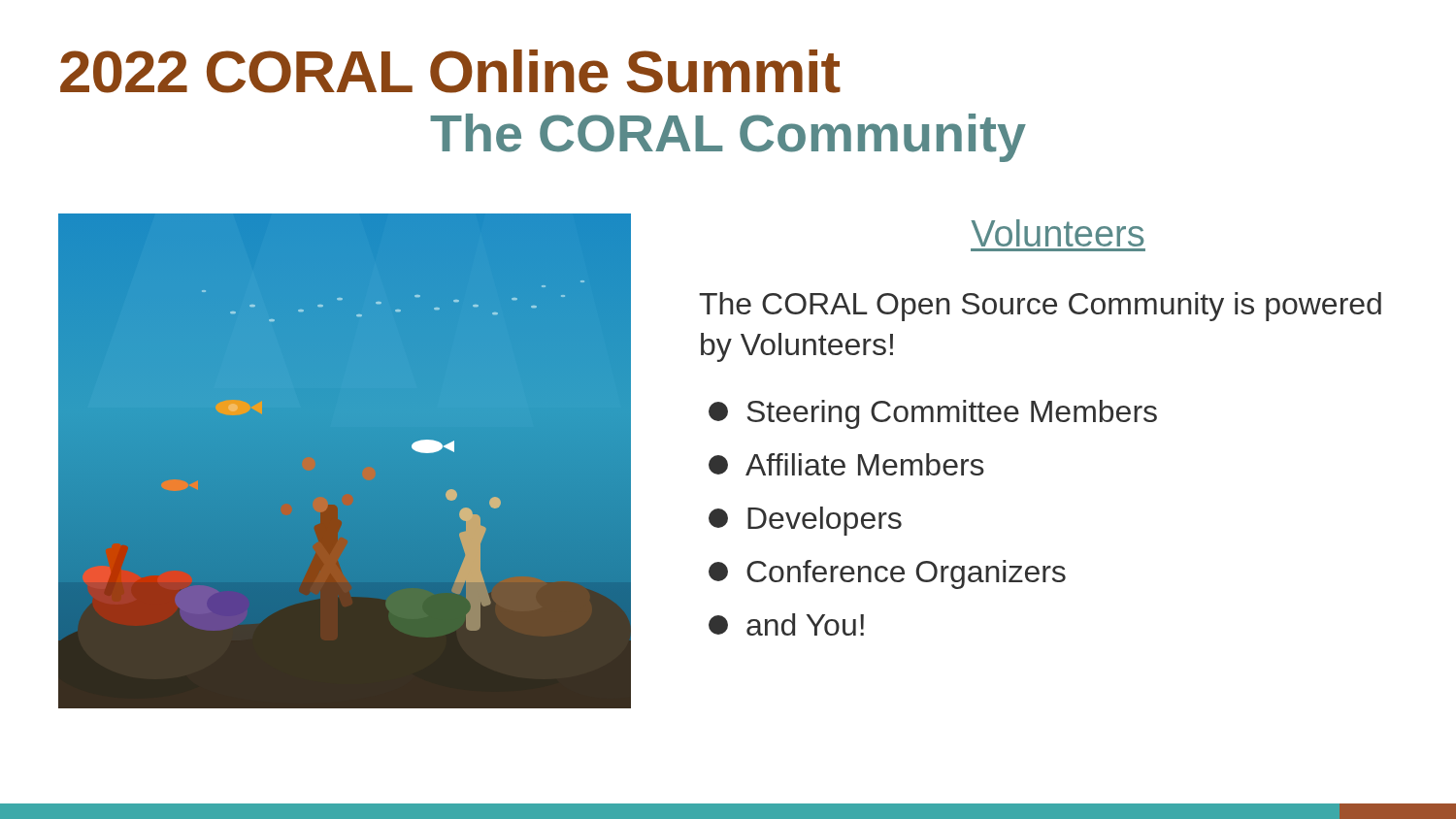1456x819 pixels.
Task: Where is the passage that starts "The CORAL Open Source Community is powered by"?
Action: point(1058,325)
